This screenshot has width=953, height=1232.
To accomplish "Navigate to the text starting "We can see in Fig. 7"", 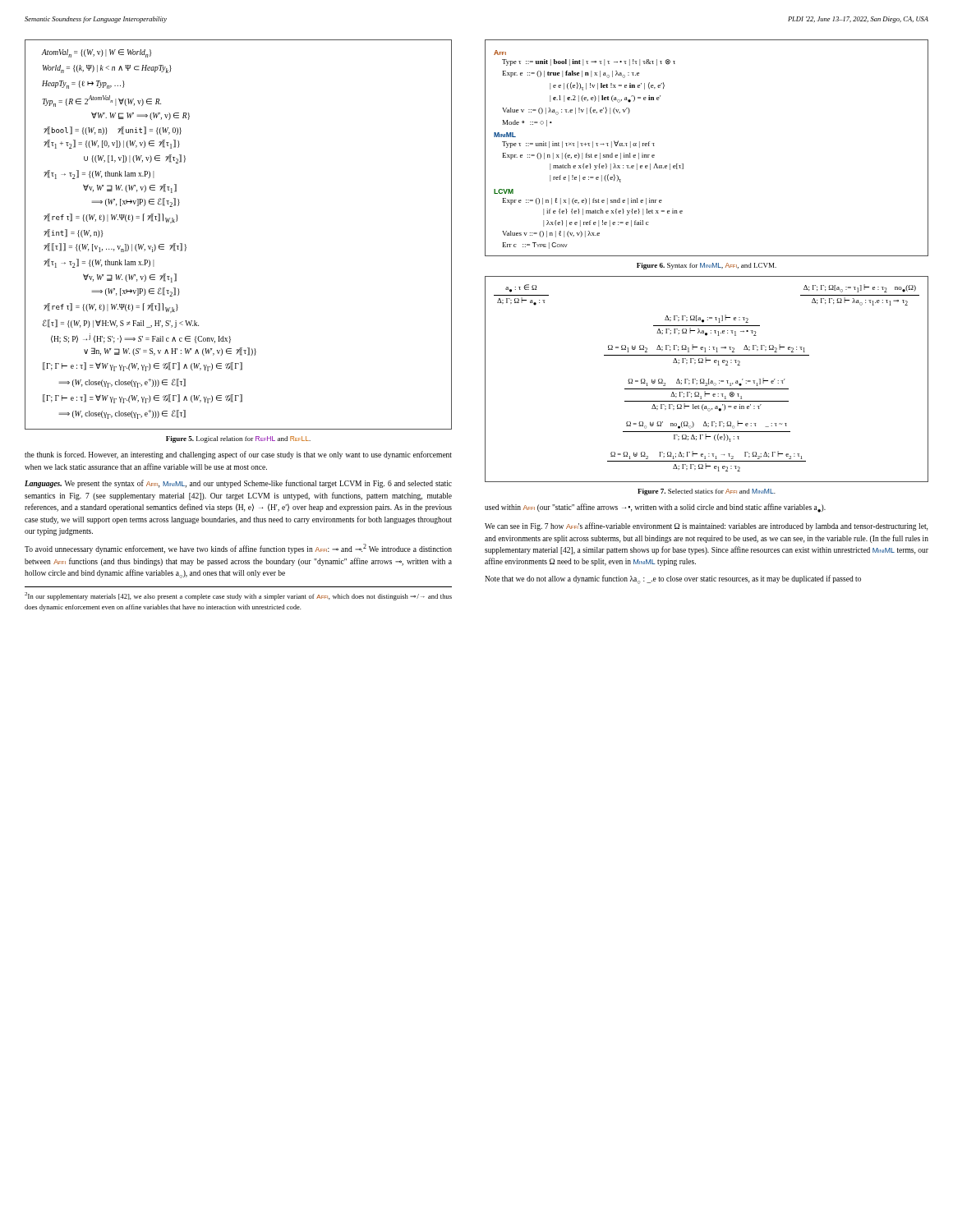I will click(707, 544).
